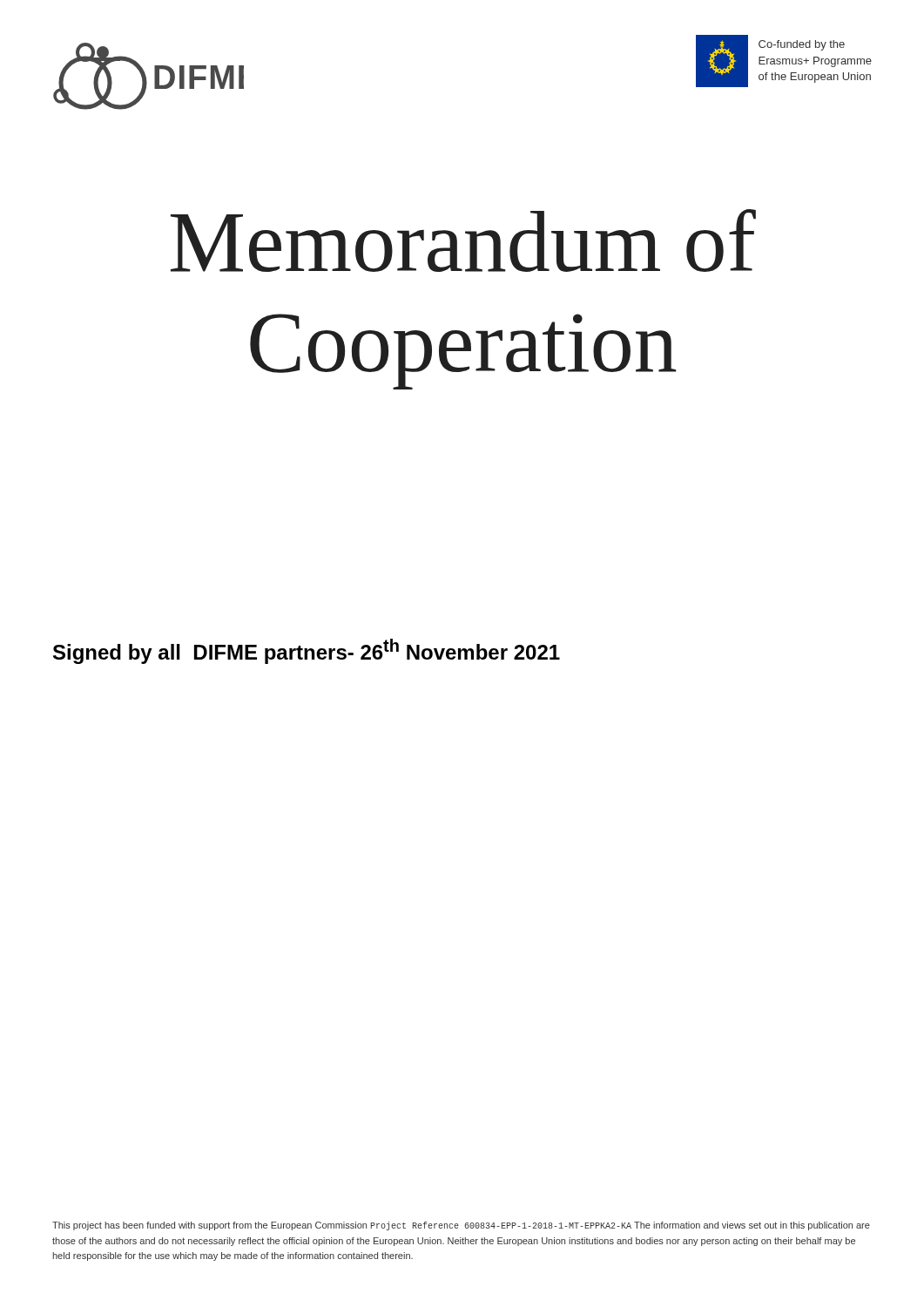This screenshot has height=1307, width=924.
Task: Click on the passage starting "Memorandum ofCooperation"
Action: coord(462,292)
